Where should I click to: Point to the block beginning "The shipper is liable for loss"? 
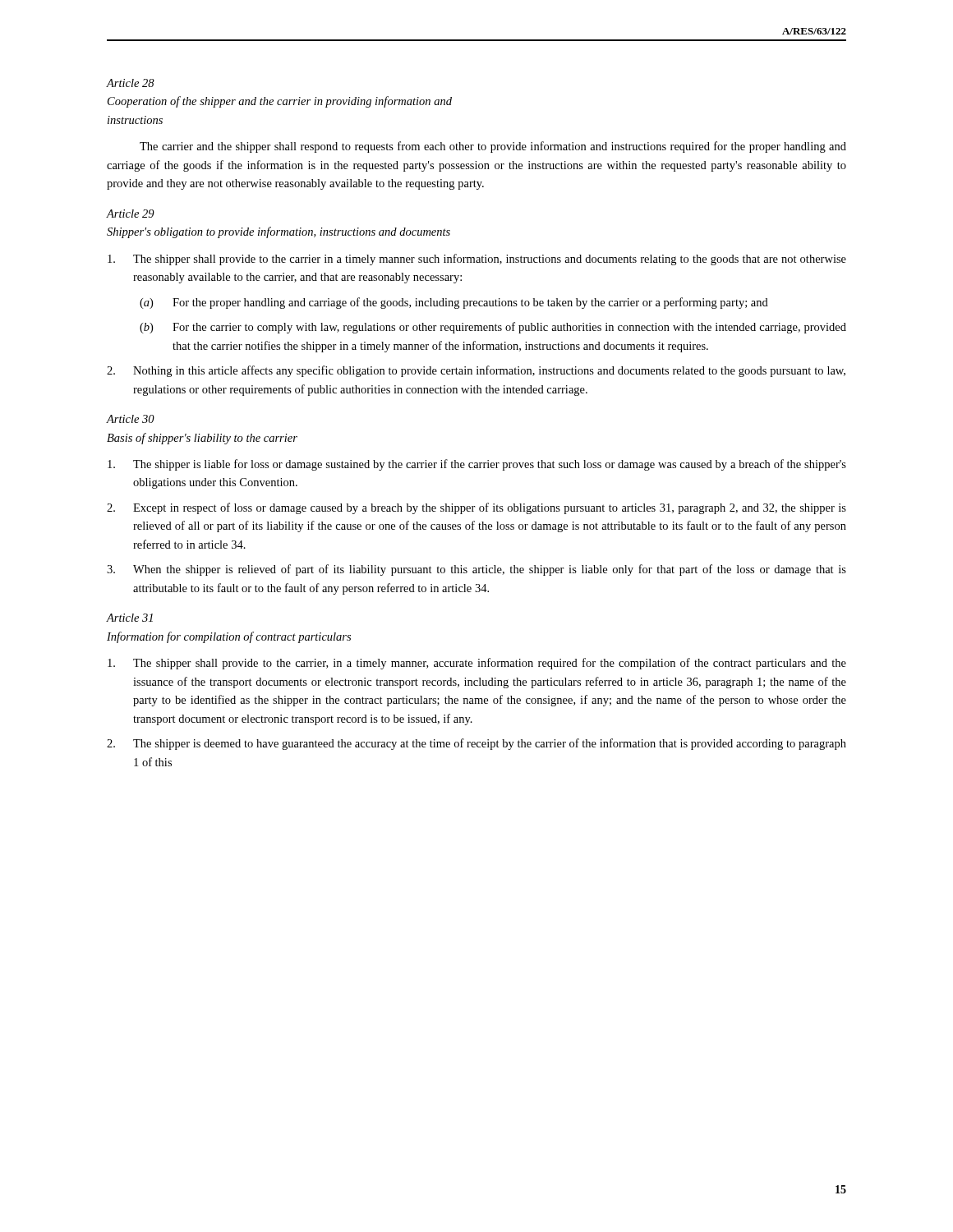pyautogui.click(x=476, y=473)
